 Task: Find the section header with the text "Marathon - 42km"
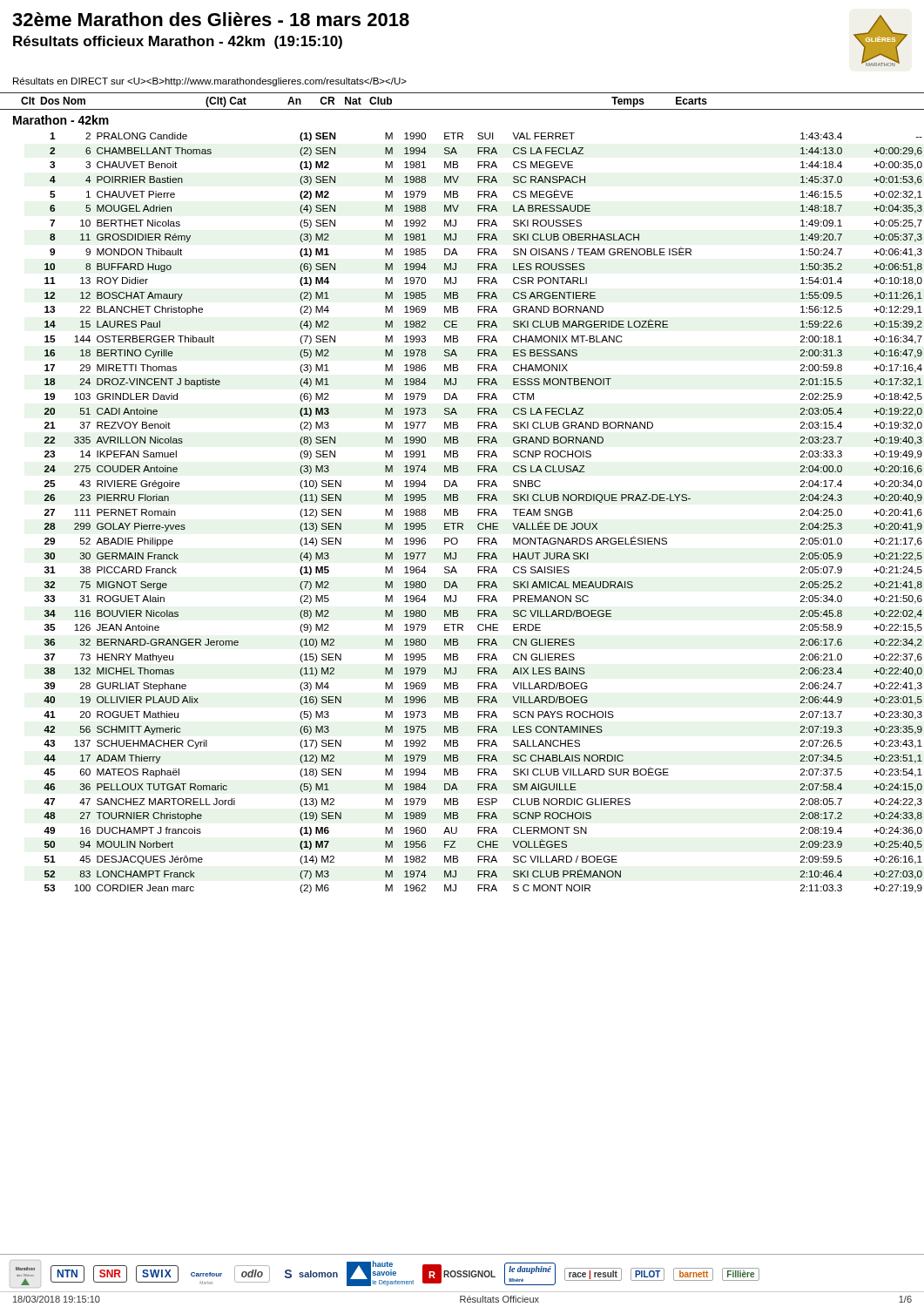61,120
